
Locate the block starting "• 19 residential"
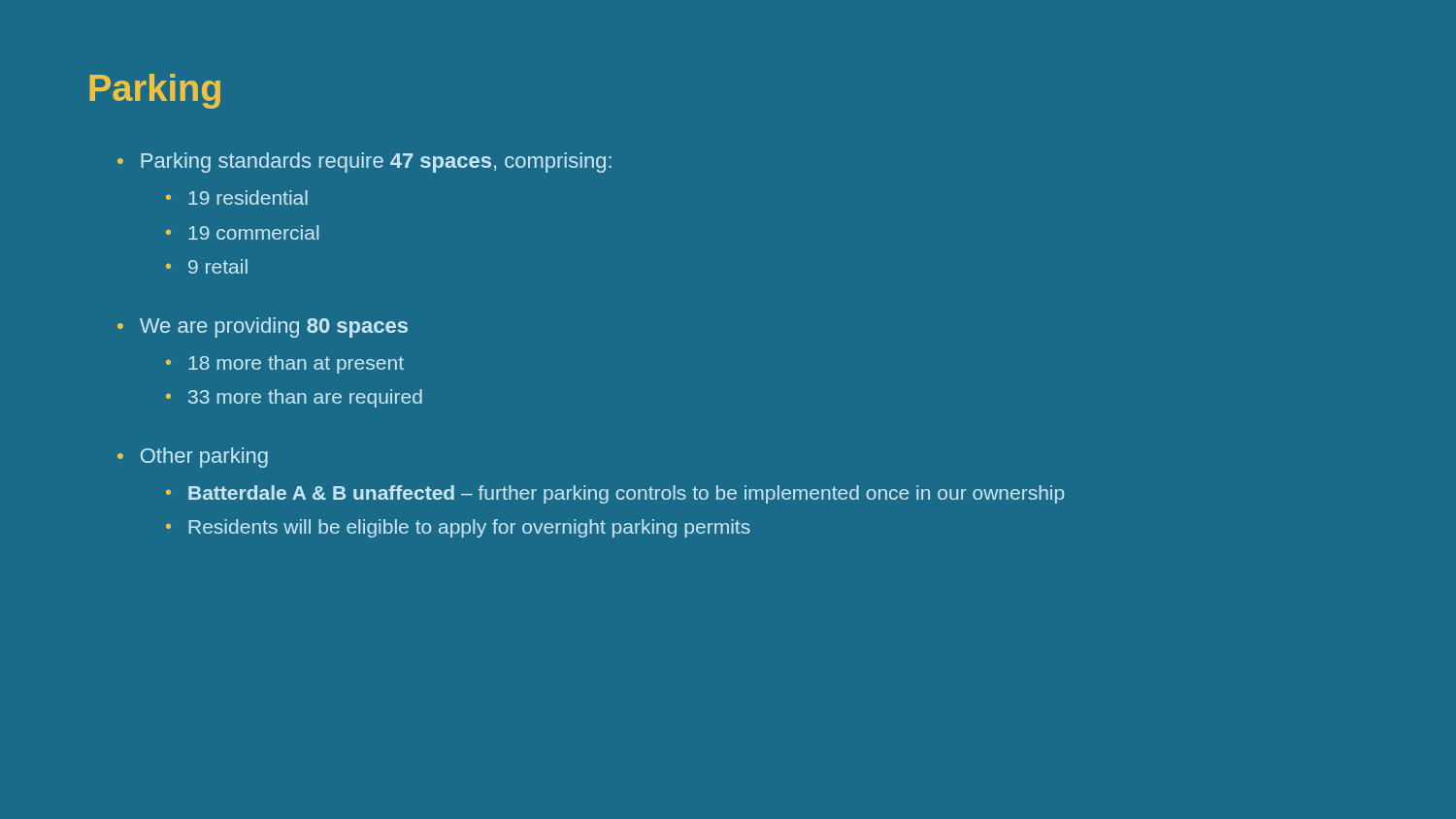[237, 198]
